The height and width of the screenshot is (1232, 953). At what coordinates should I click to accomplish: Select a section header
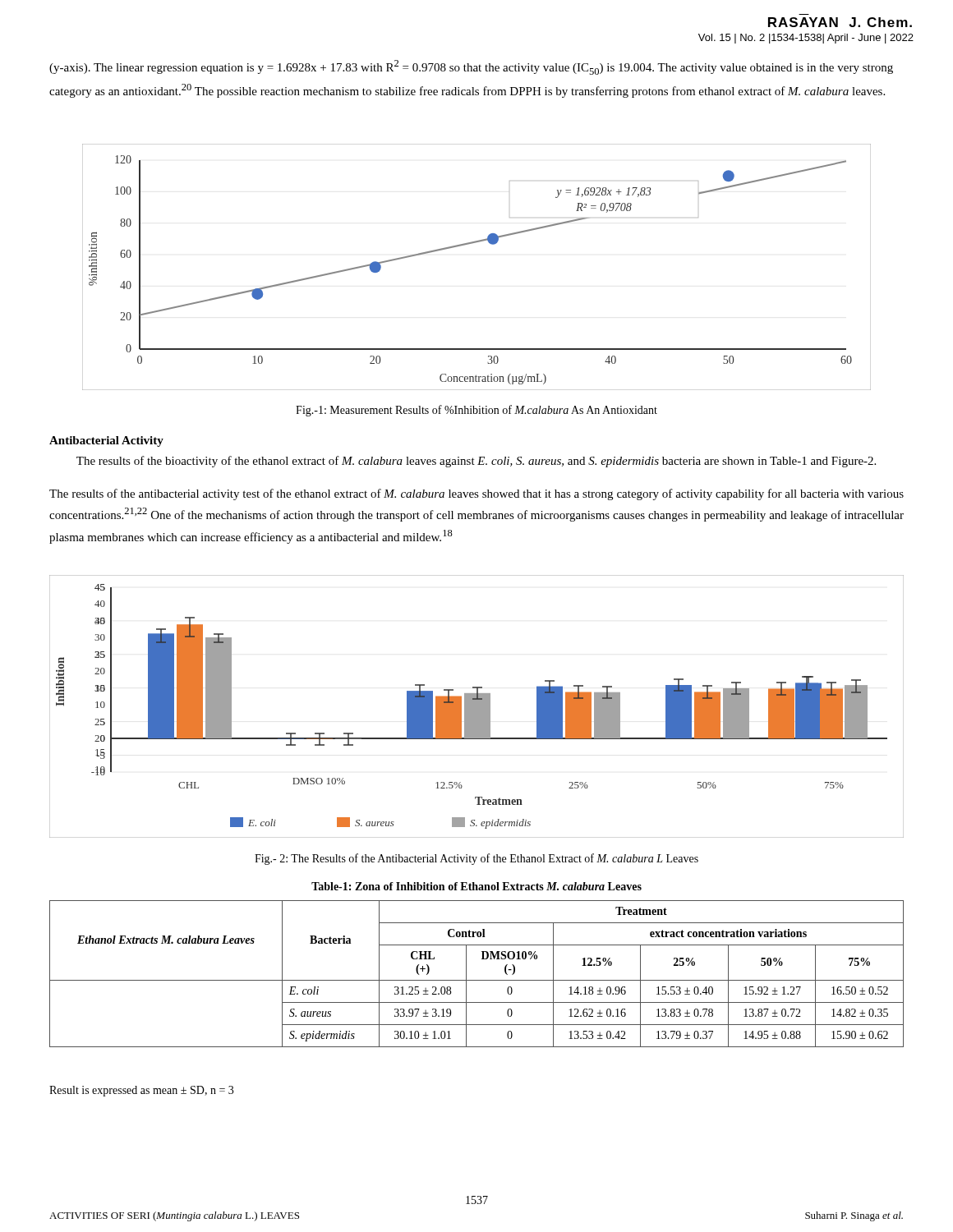106,440
